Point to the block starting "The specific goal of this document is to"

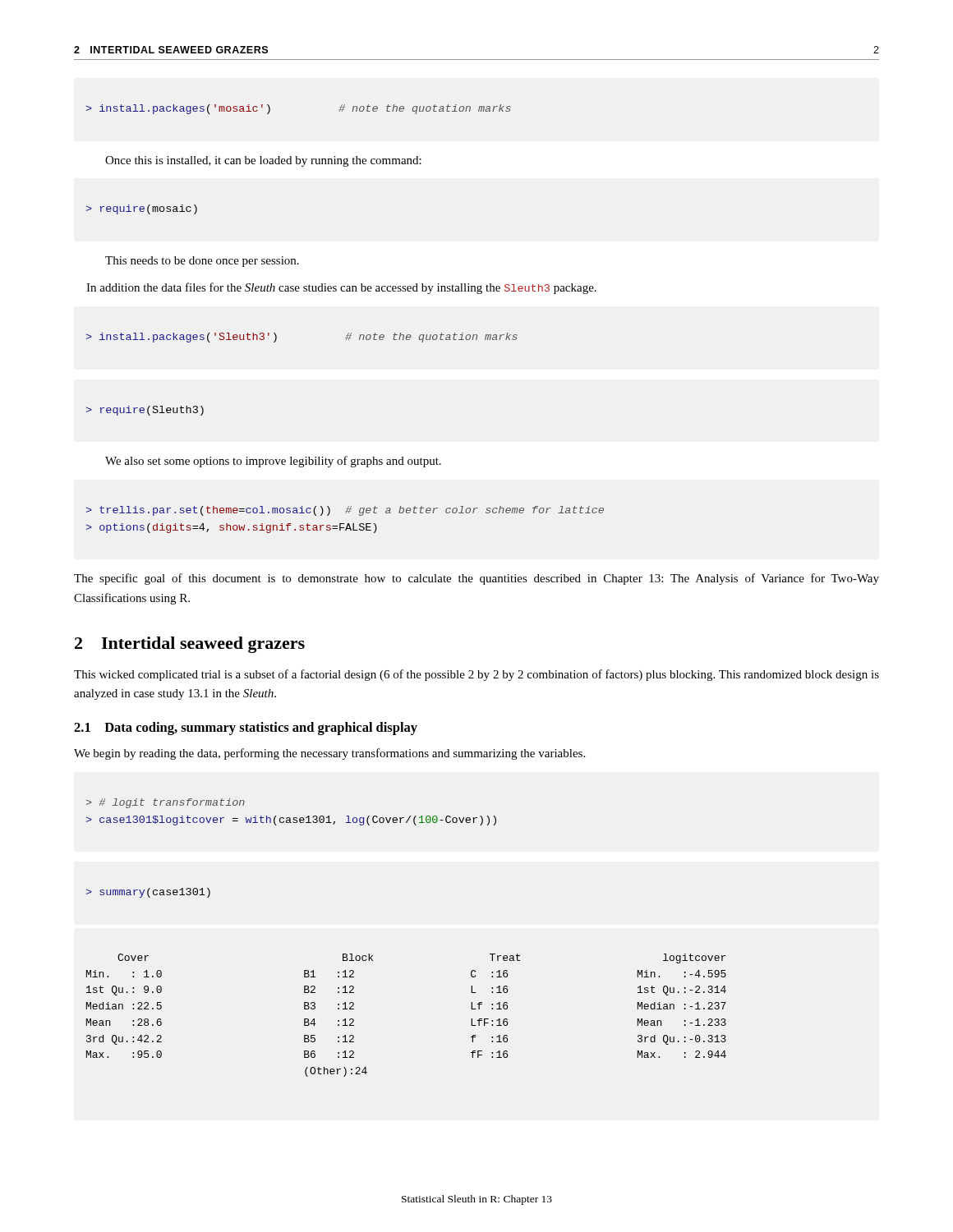pyautogui.click(x=476, y=588)
